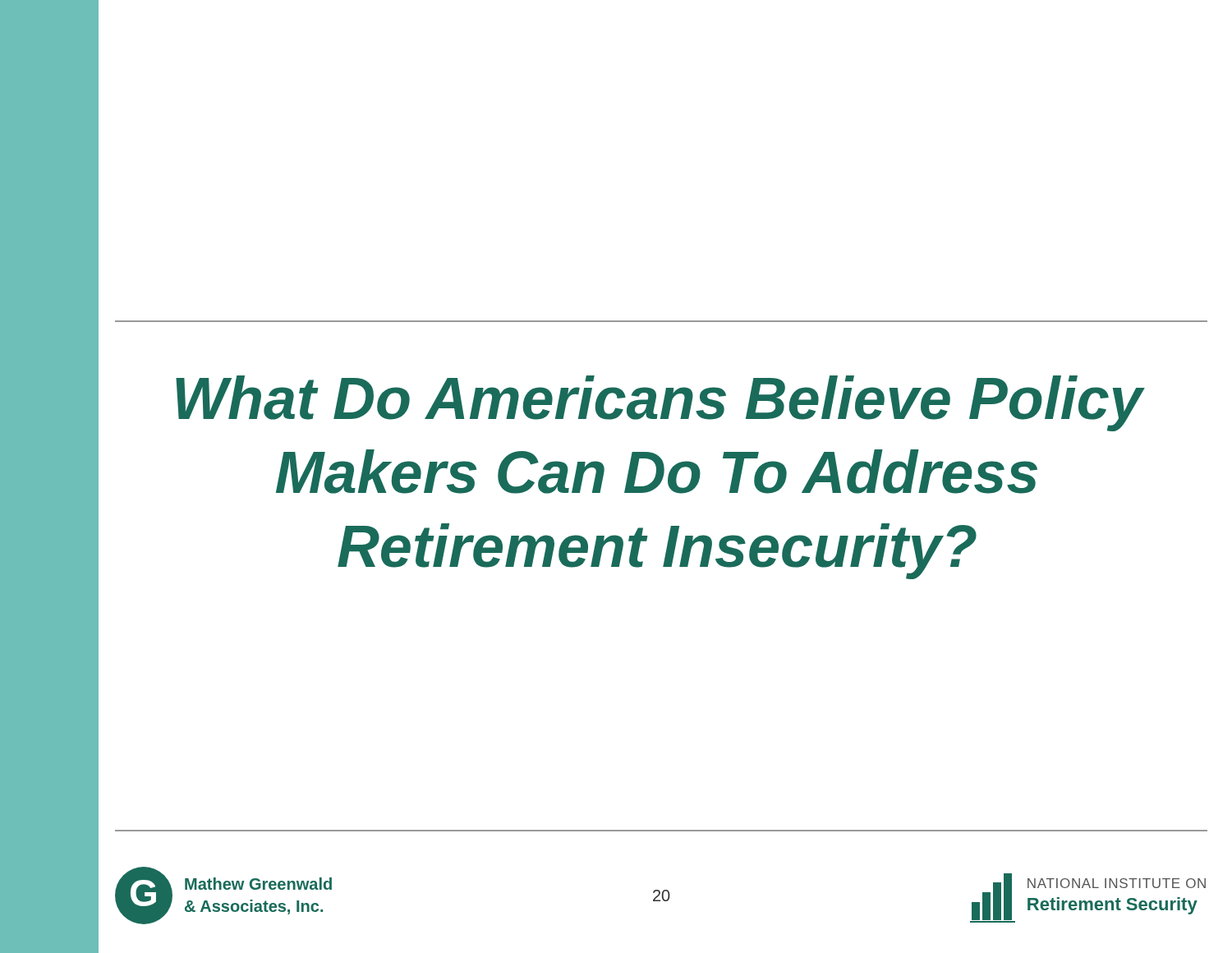Select the title

657,472
